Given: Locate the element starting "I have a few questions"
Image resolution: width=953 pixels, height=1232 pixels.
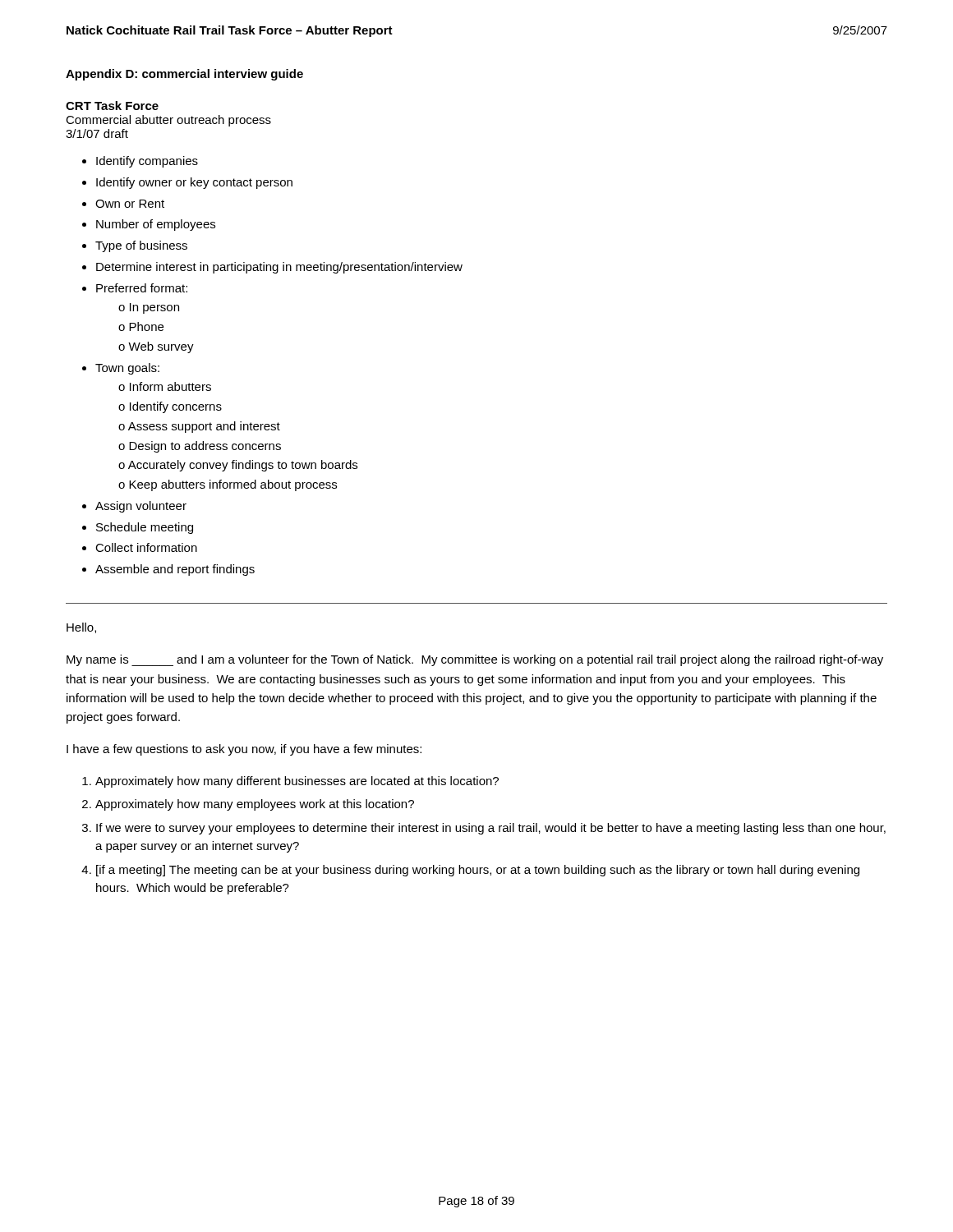Looking at the screenshot, I should coord(244,749).
